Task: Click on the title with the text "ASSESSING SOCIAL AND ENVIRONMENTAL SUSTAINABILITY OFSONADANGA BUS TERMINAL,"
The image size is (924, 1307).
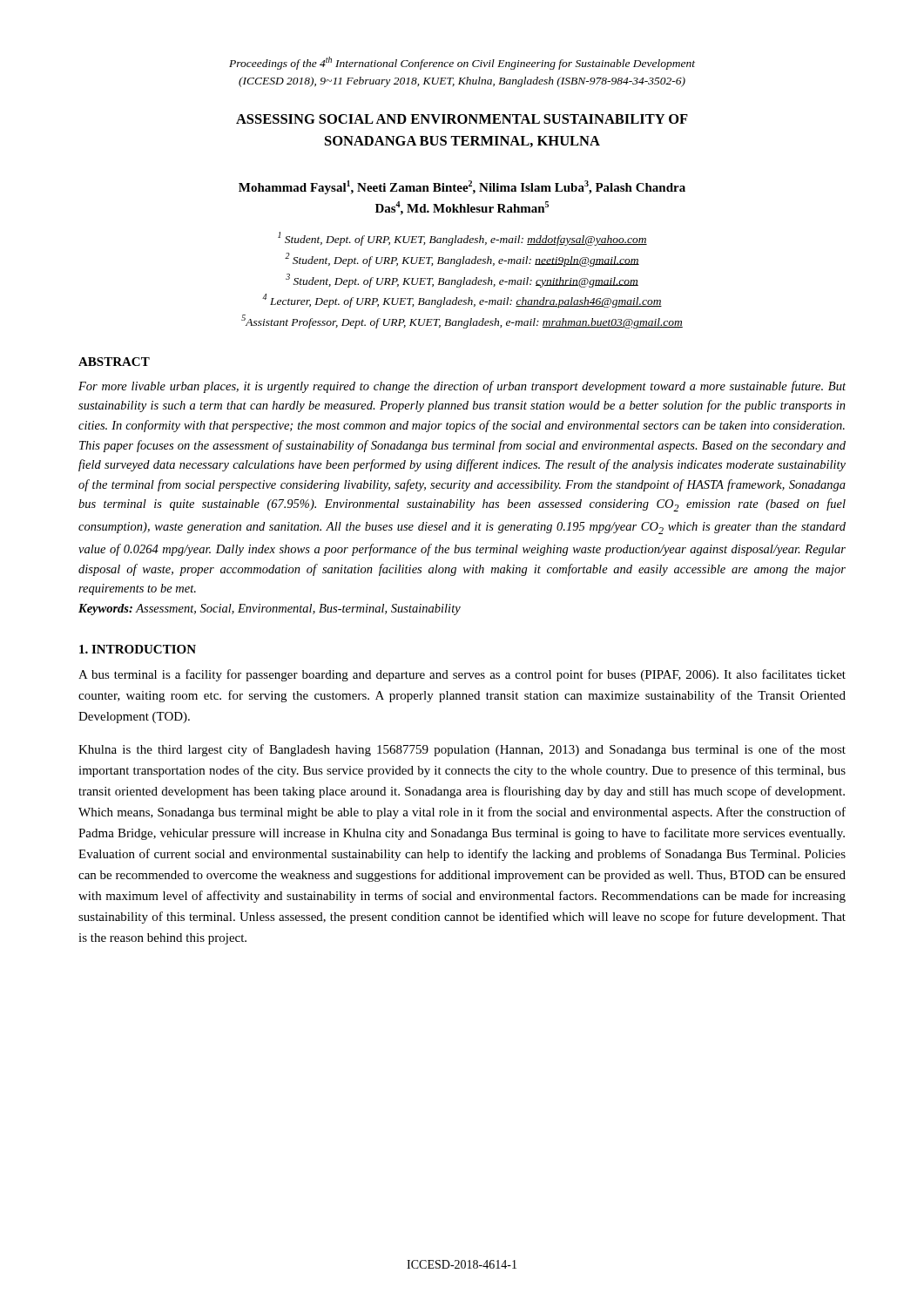Action: click(x=462, y=130)
